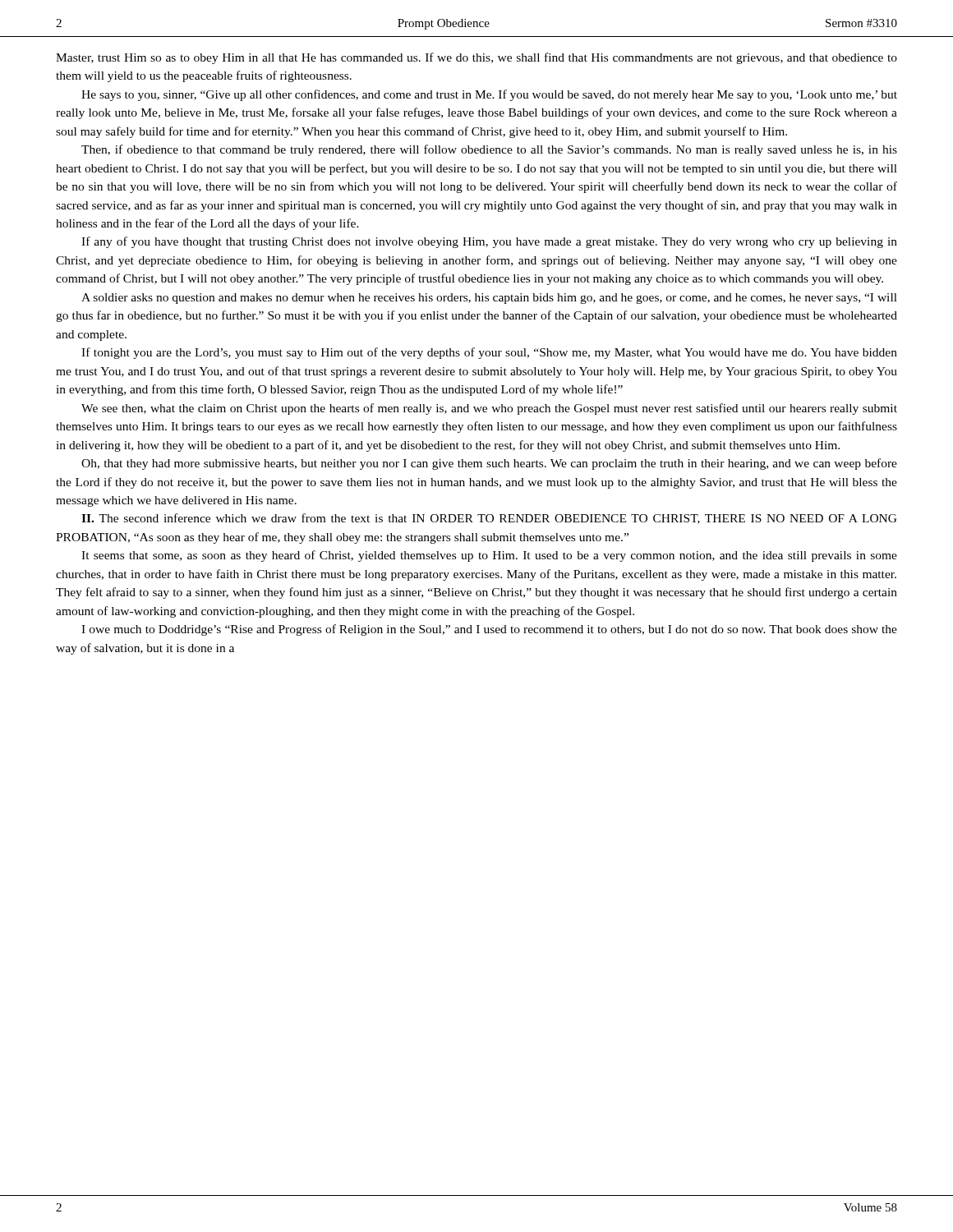Find the block starting "Then, if obedience to"
This screenshot has width=953, height=1232.
(476, 187)
